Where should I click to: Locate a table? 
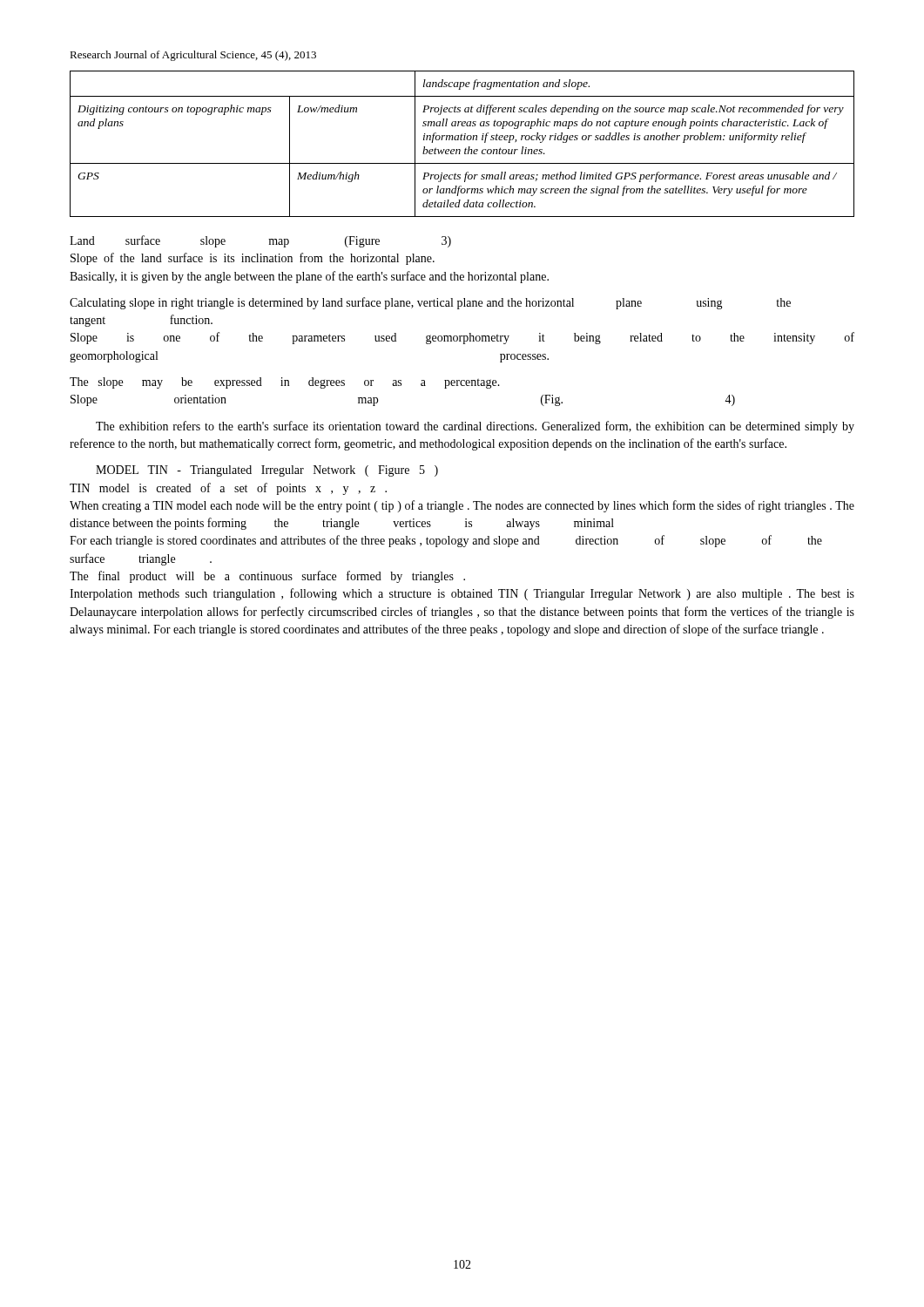click(462, 144)
